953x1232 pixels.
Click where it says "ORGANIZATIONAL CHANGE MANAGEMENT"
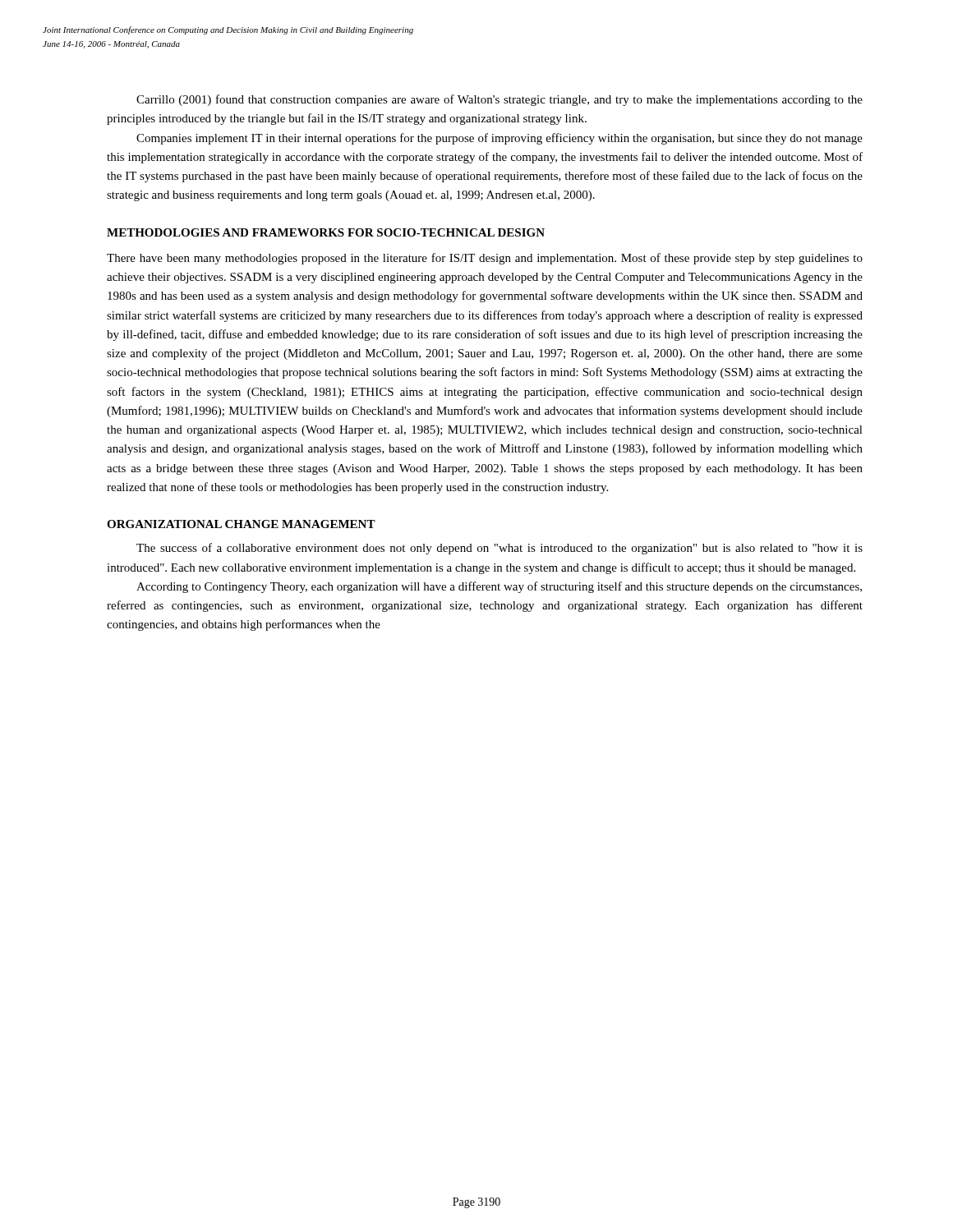(241, 524)
